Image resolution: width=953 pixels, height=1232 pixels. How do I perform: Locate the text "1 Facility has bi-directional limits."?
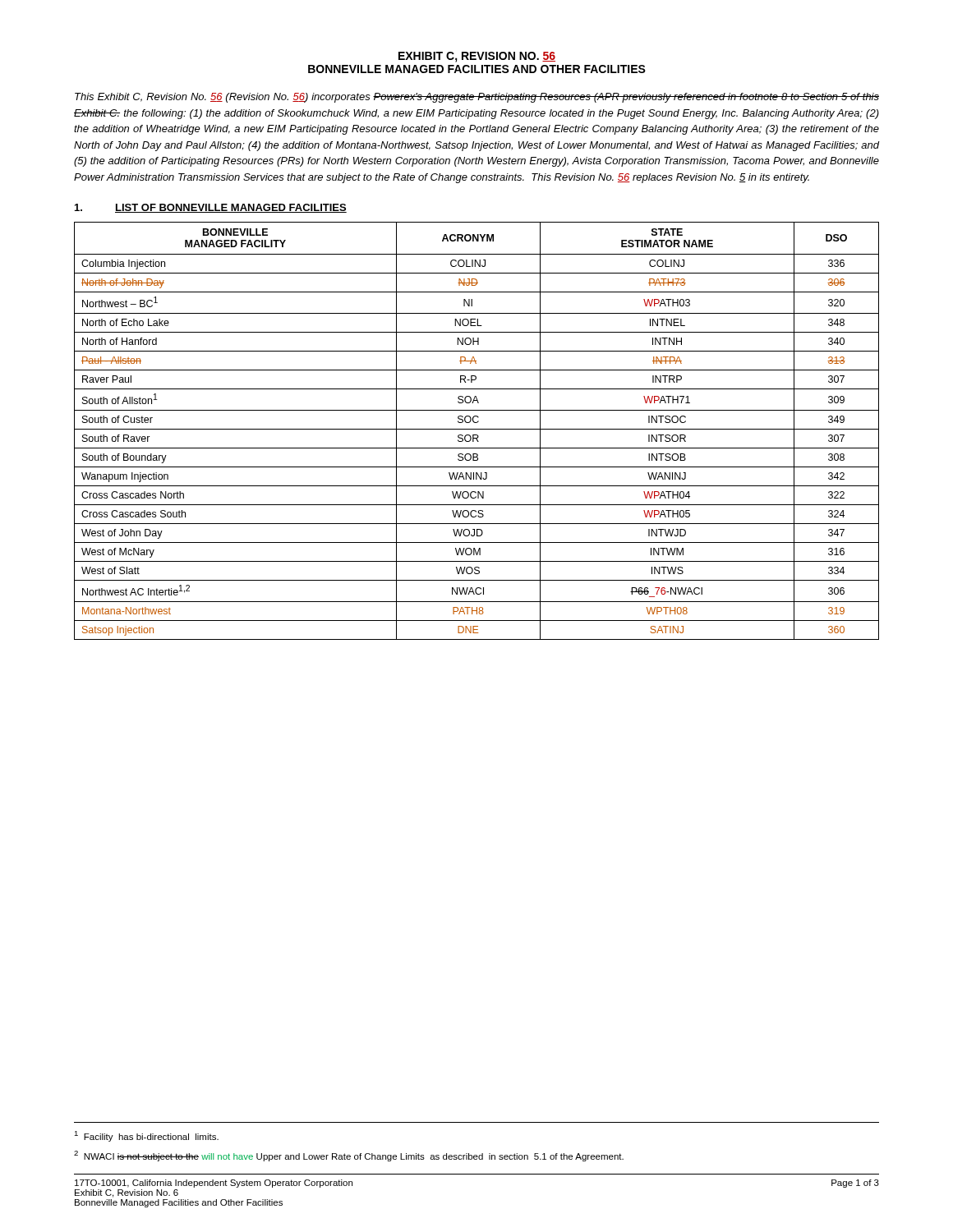pos(146,1135)
